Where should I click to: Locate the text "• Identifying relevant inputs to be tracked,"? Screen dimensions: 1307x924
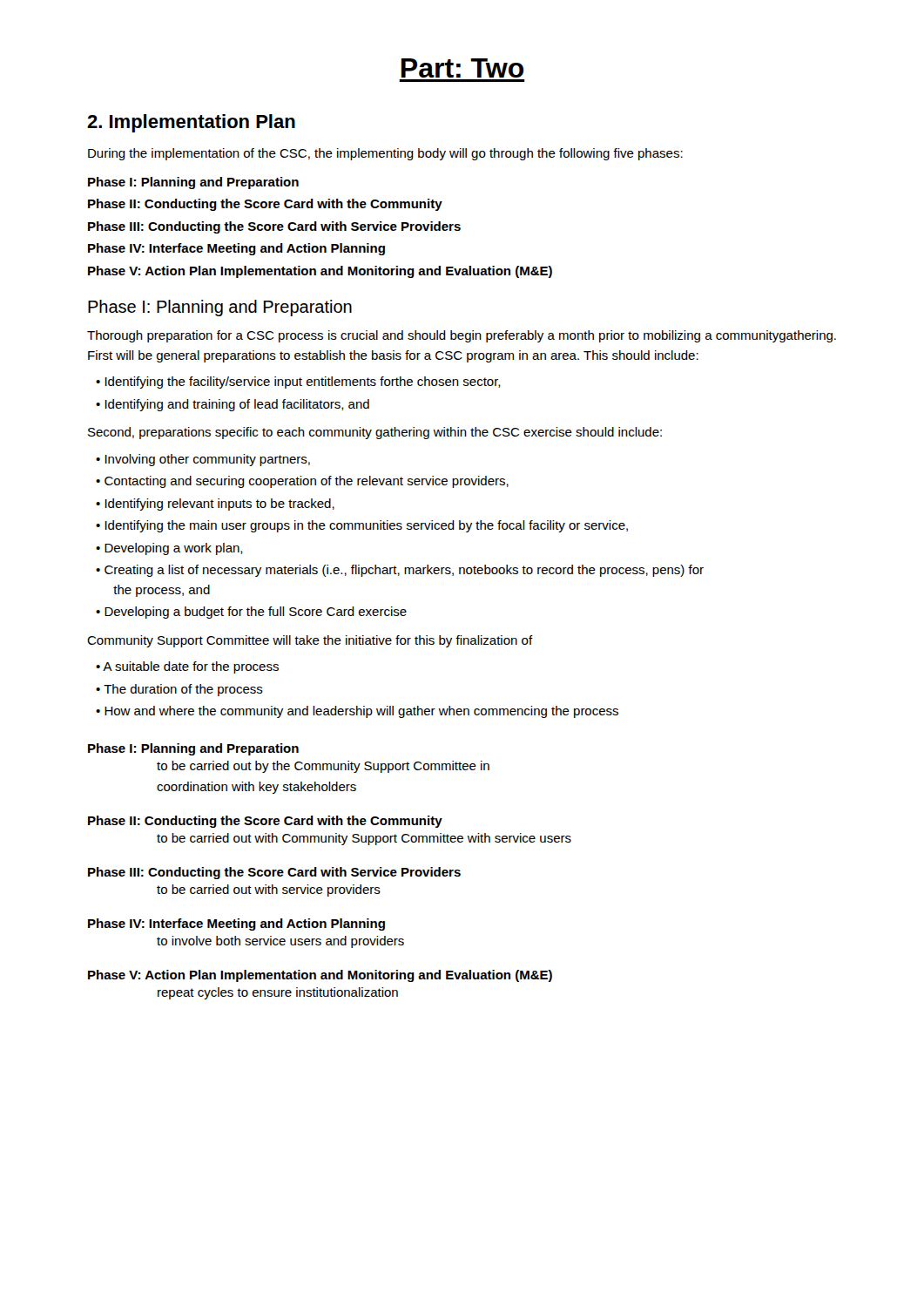[x=215, y=503]
